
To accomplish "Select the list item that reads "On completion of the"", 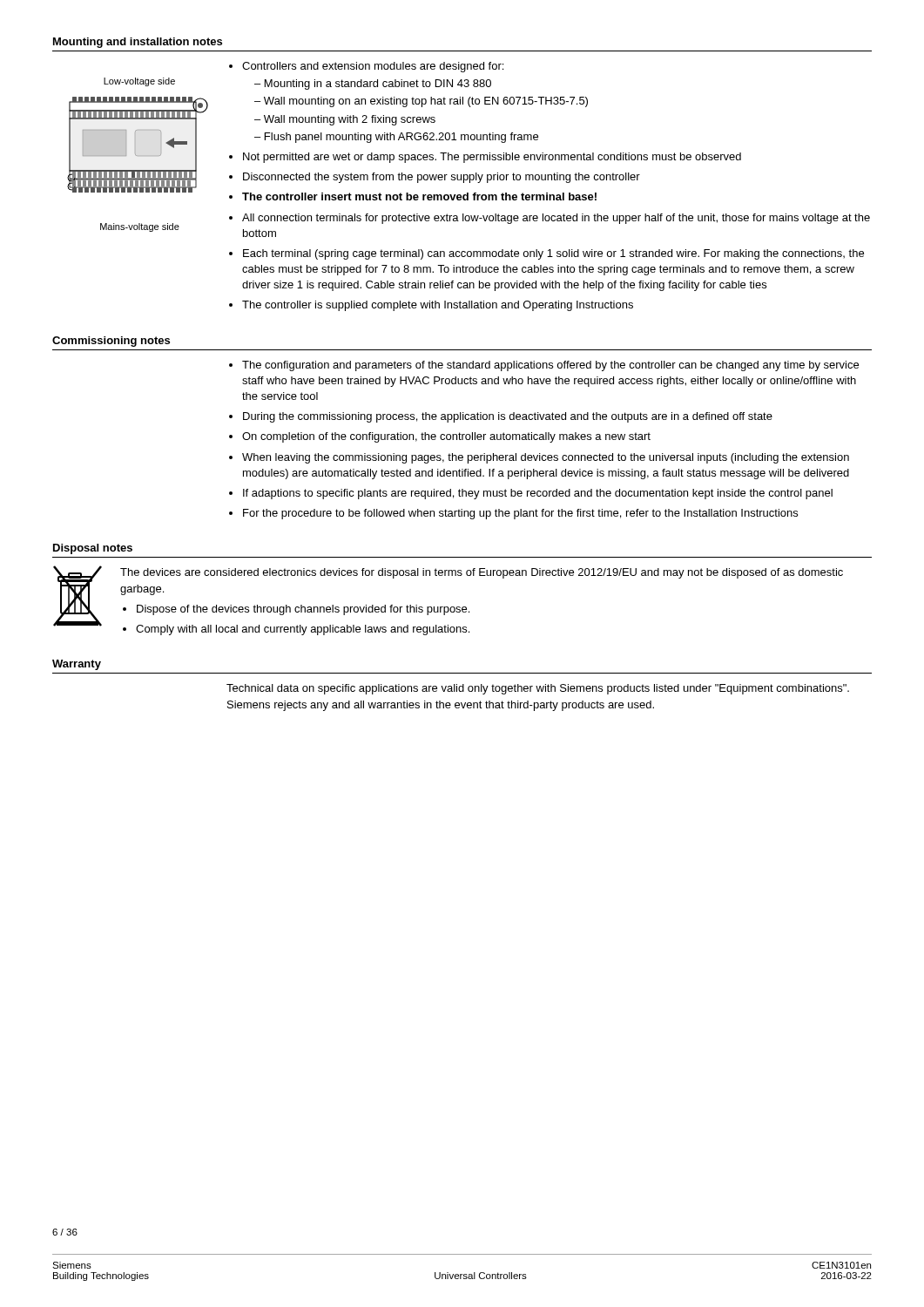I will pyautogui.click(x=446, y=436).
